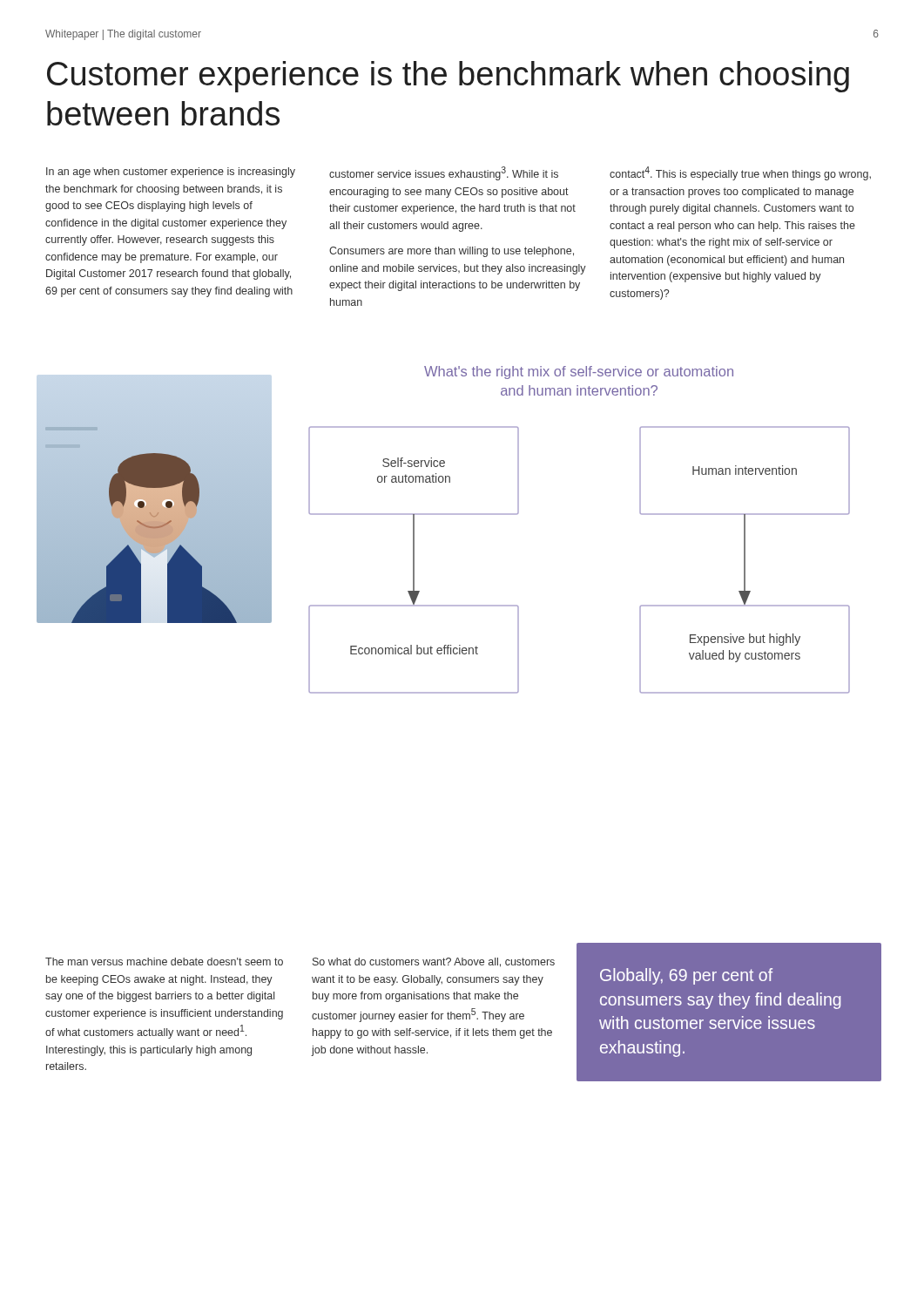Find the text block with the text "customer service issues exhausting3. While it is encouraging"
The width and height of the screenshot is (924, 1307).
tap(458, 237)
